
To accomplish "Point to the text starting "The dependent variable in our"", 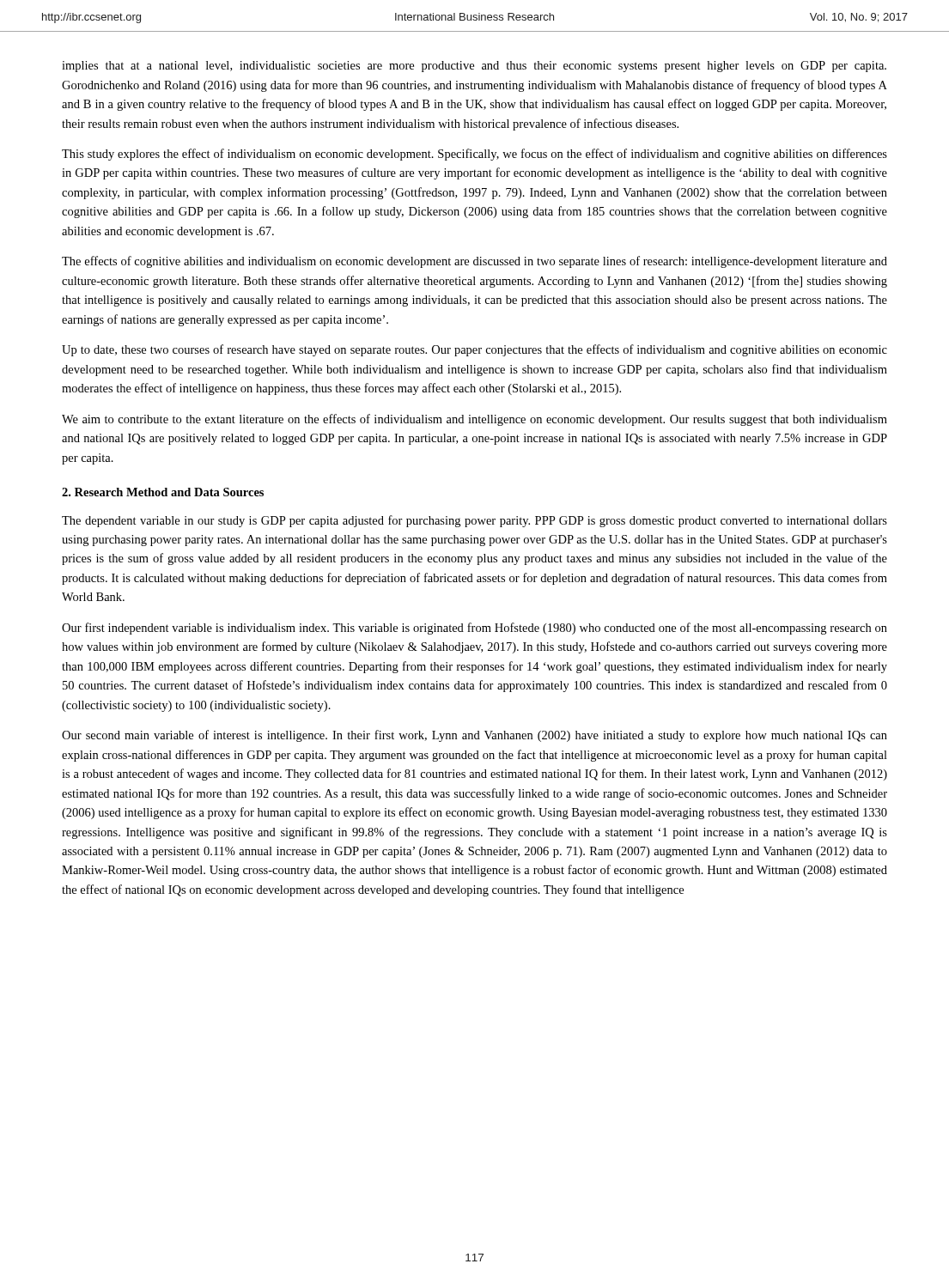I will coord(474,559).
